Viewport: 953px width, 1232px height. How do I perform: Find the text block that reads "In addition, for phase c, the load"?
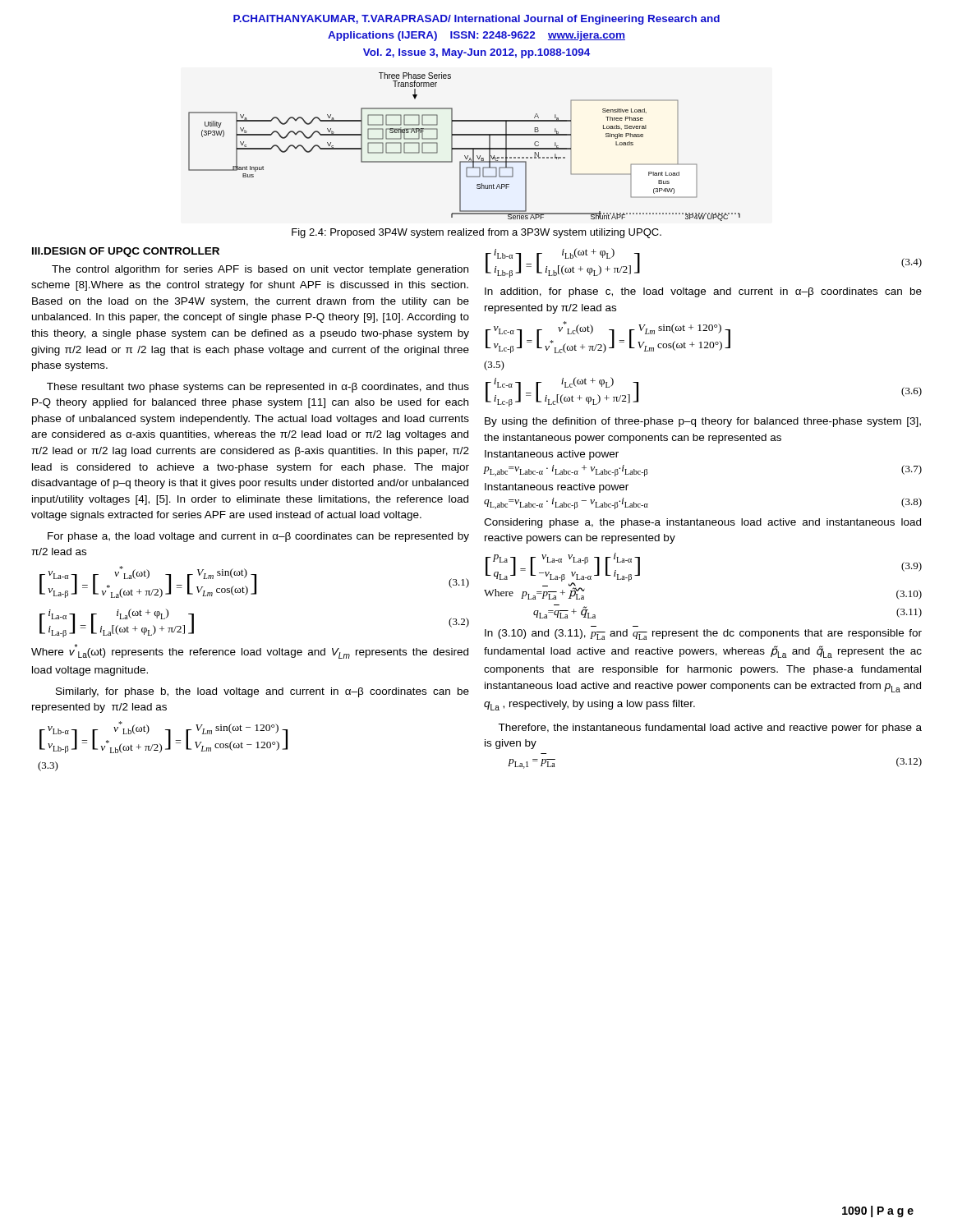pyautogui.click(x=703, y=300)
